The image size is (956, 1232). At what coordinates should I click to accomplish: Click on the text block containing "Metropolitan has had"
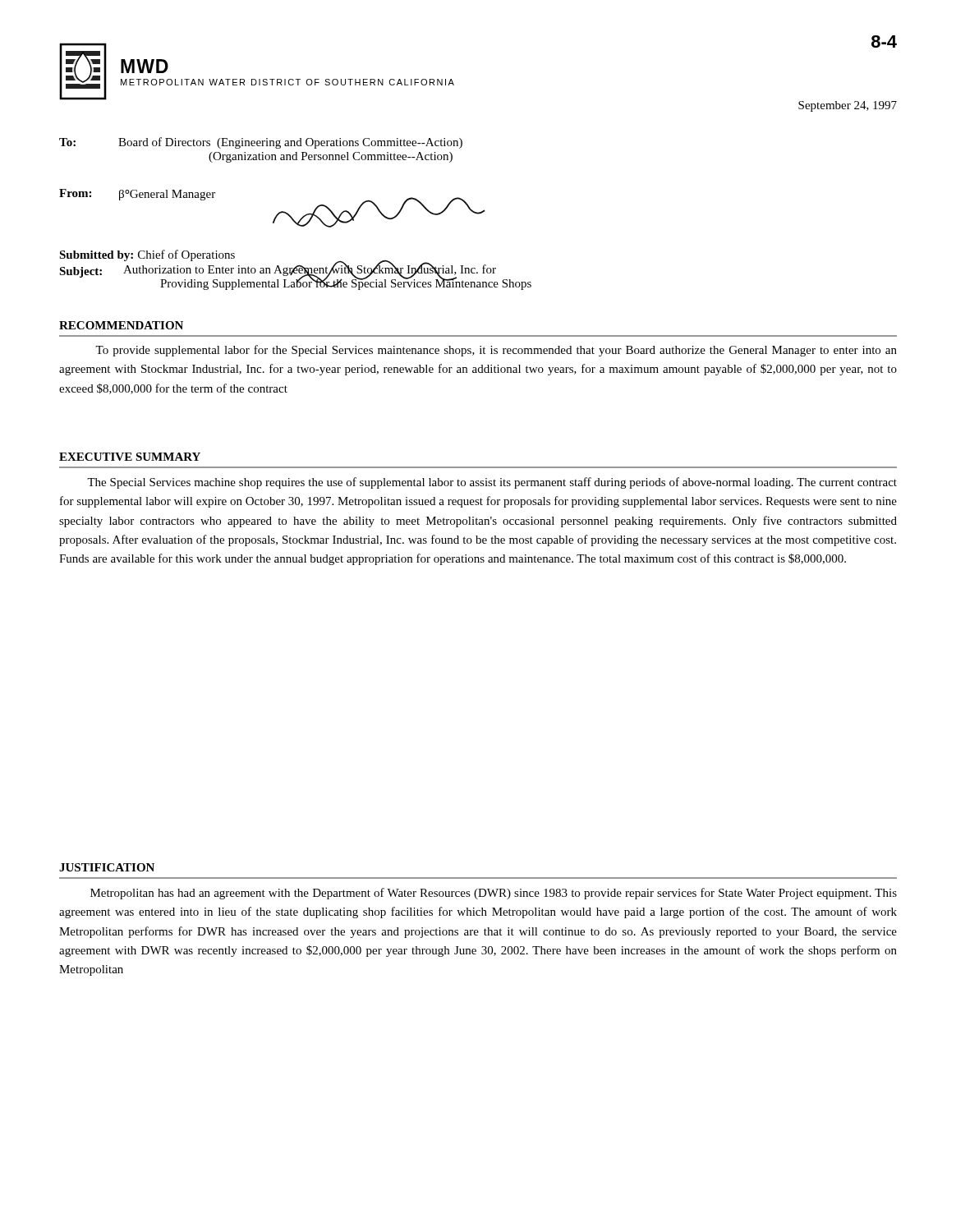click(x=478, y=931)
